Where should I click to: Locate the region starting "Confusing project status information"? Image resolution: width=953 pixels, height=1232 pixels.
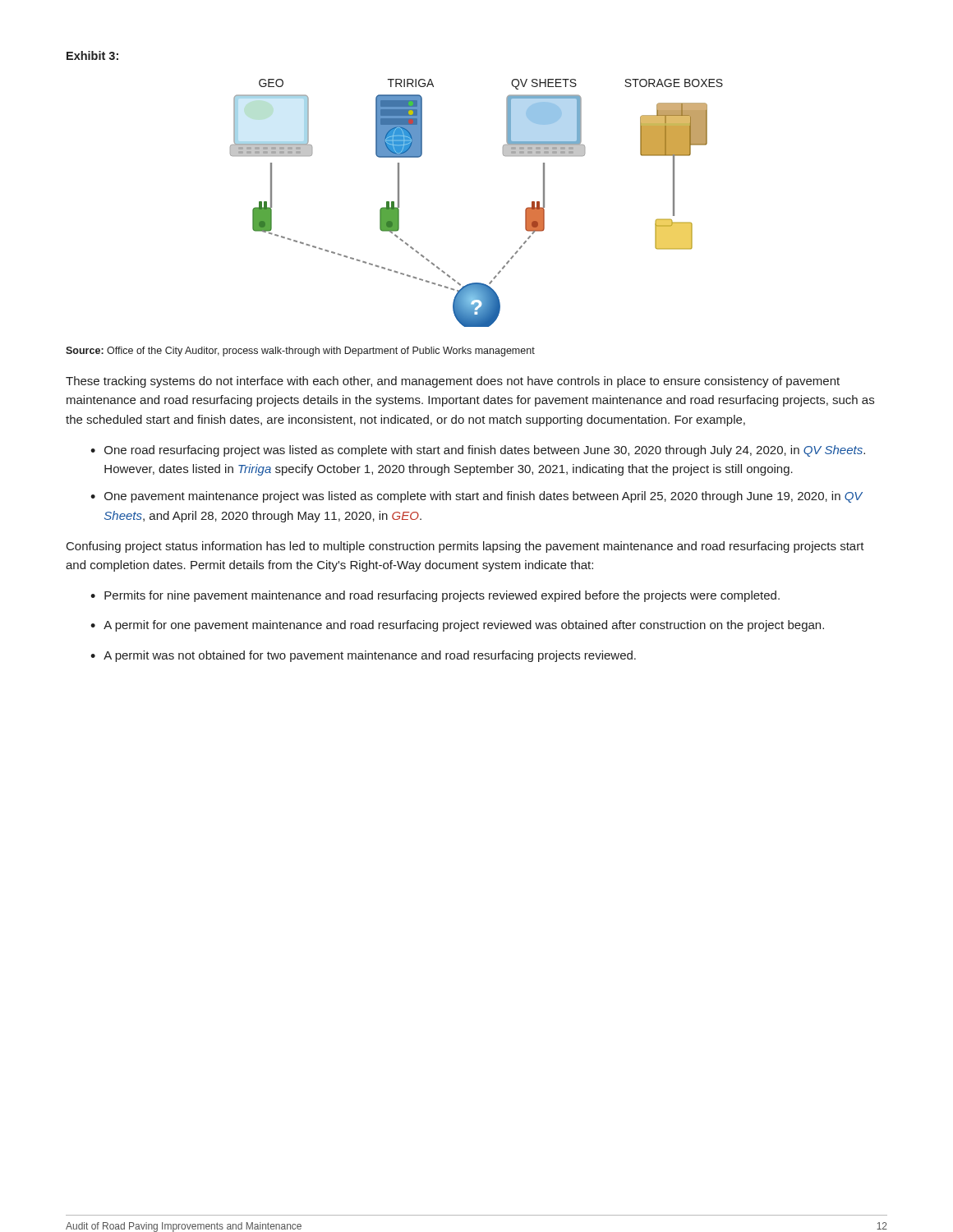pos(465,555)
